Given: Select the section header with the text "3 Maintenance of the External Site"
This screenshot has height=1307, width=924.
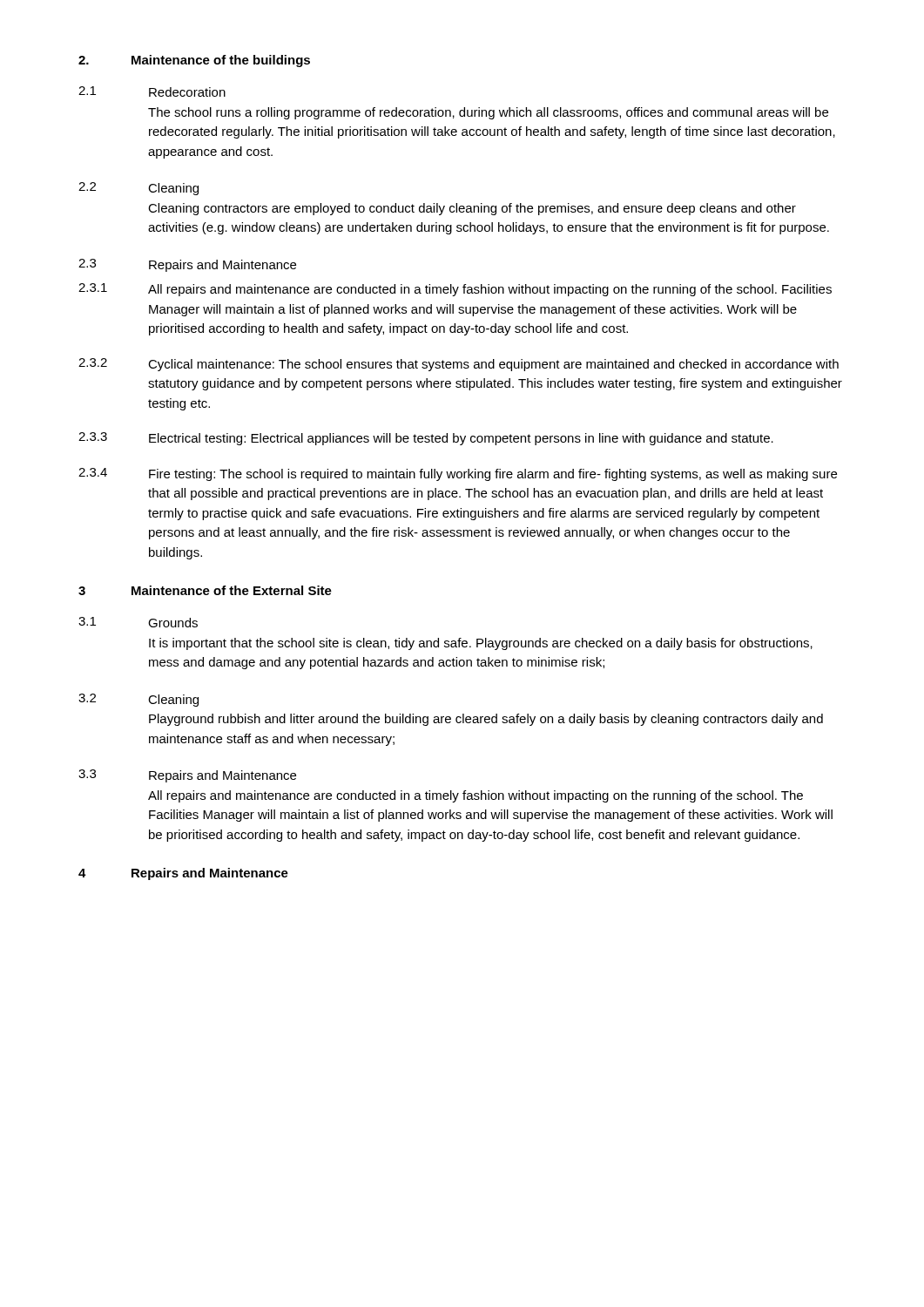Looking at the screenshot, I should point(205,590).
